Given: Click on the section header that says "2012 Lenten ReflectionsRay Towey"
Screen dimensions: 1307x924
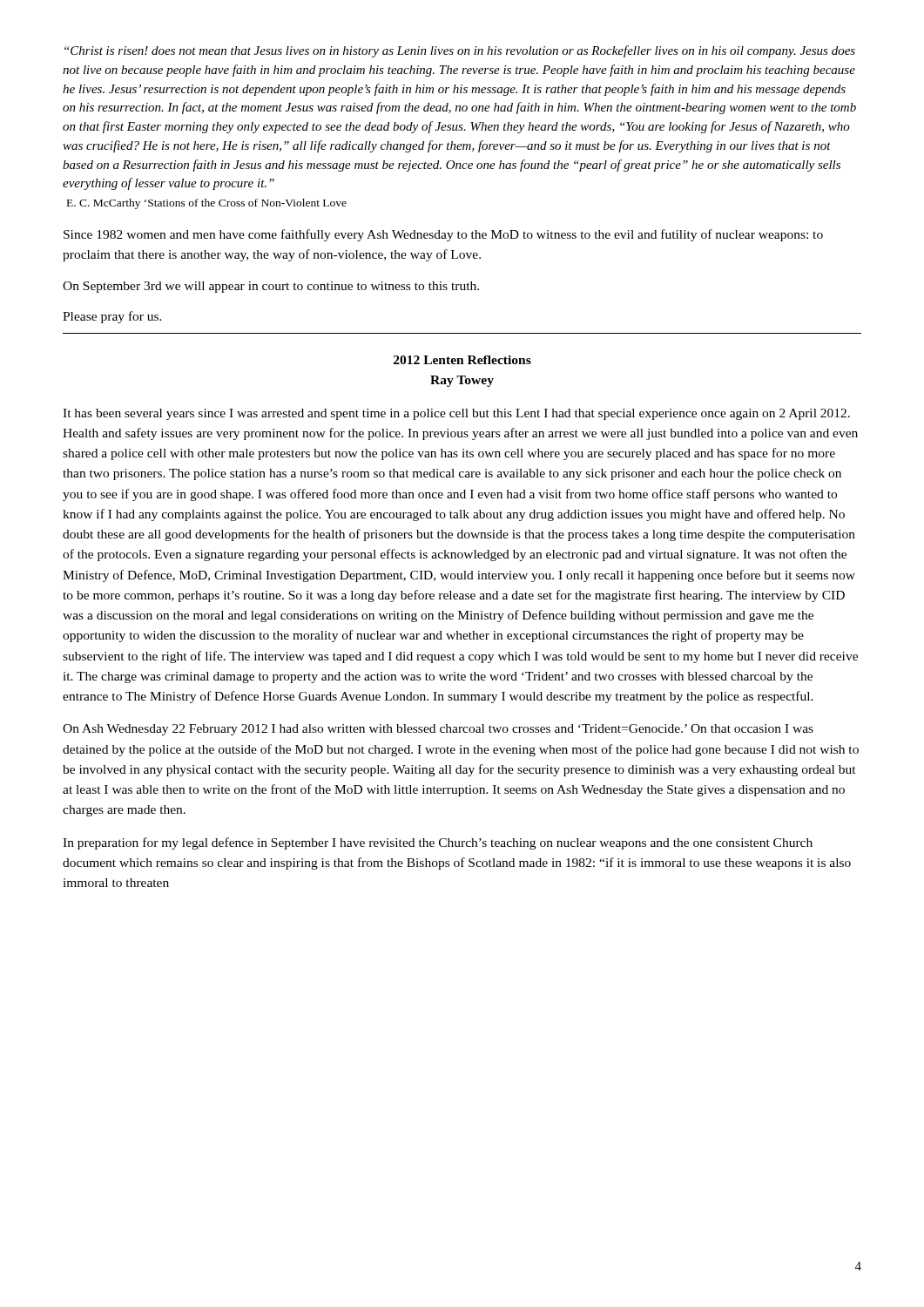Looking at the screenshot, I should click(462, 370).
